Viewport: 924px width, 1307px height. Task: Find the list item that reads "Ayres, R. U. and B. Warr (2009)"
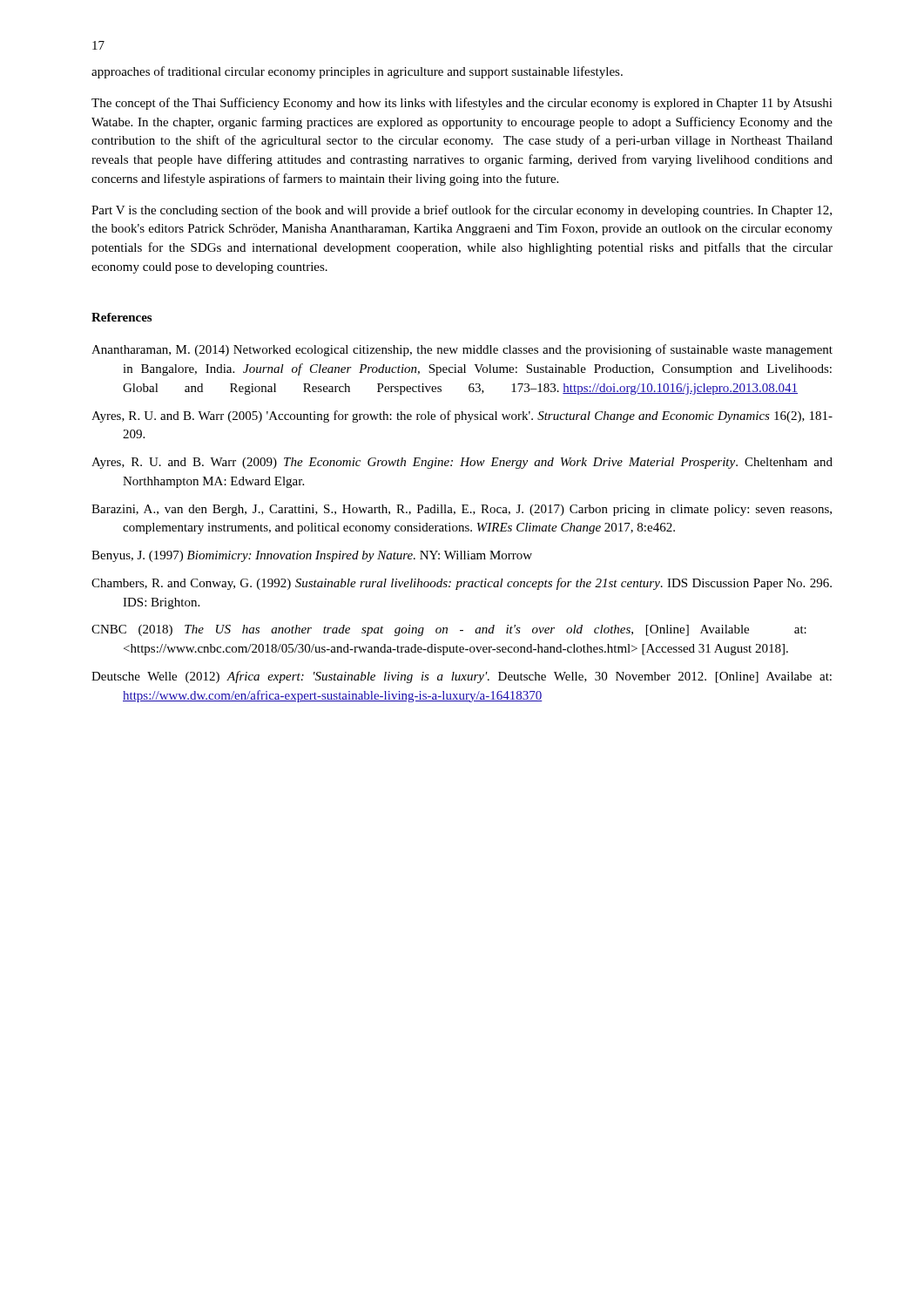click(462, 471)
